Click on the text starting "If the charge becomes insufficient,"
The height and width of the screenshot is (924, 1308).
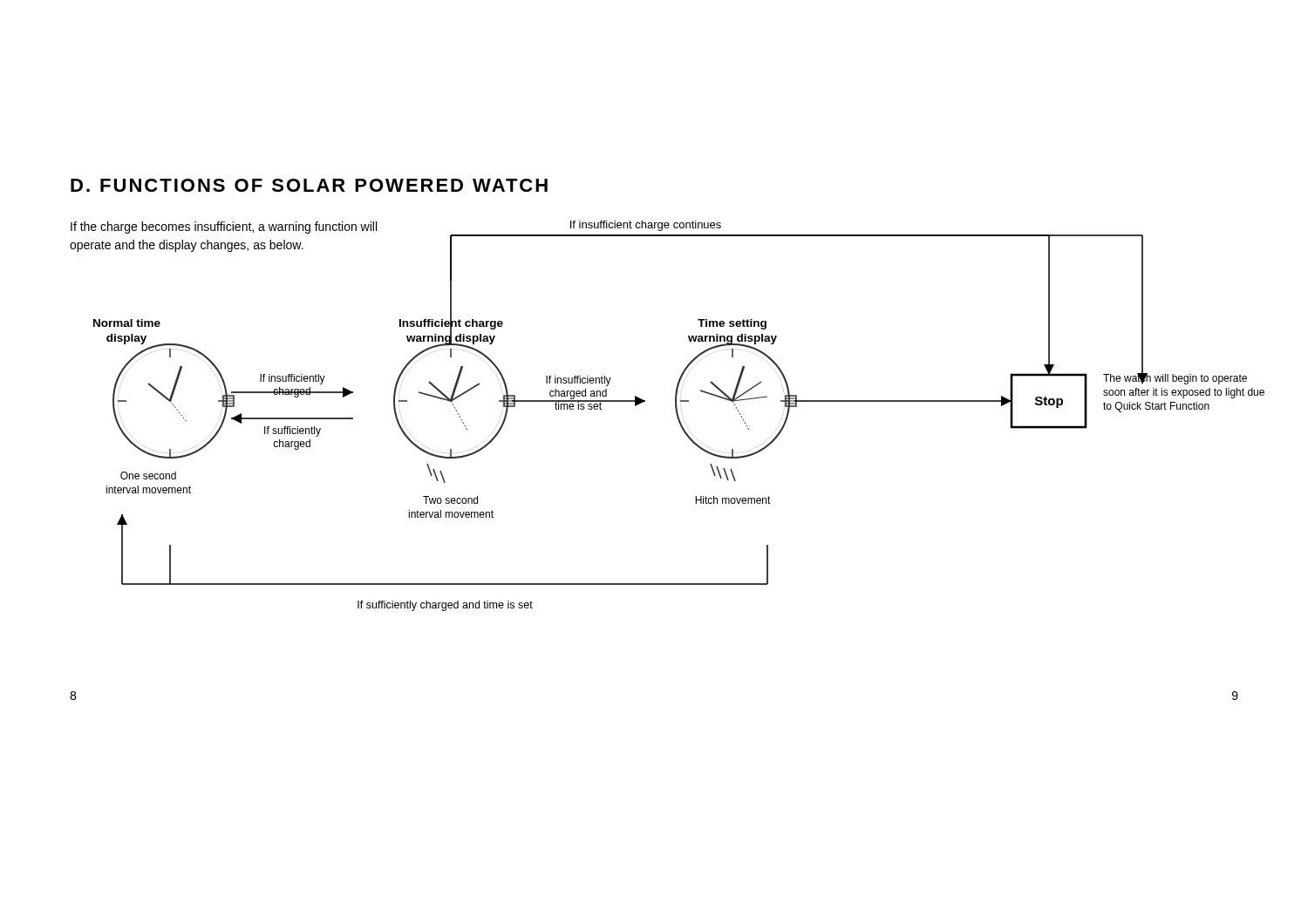pos(224,236)
